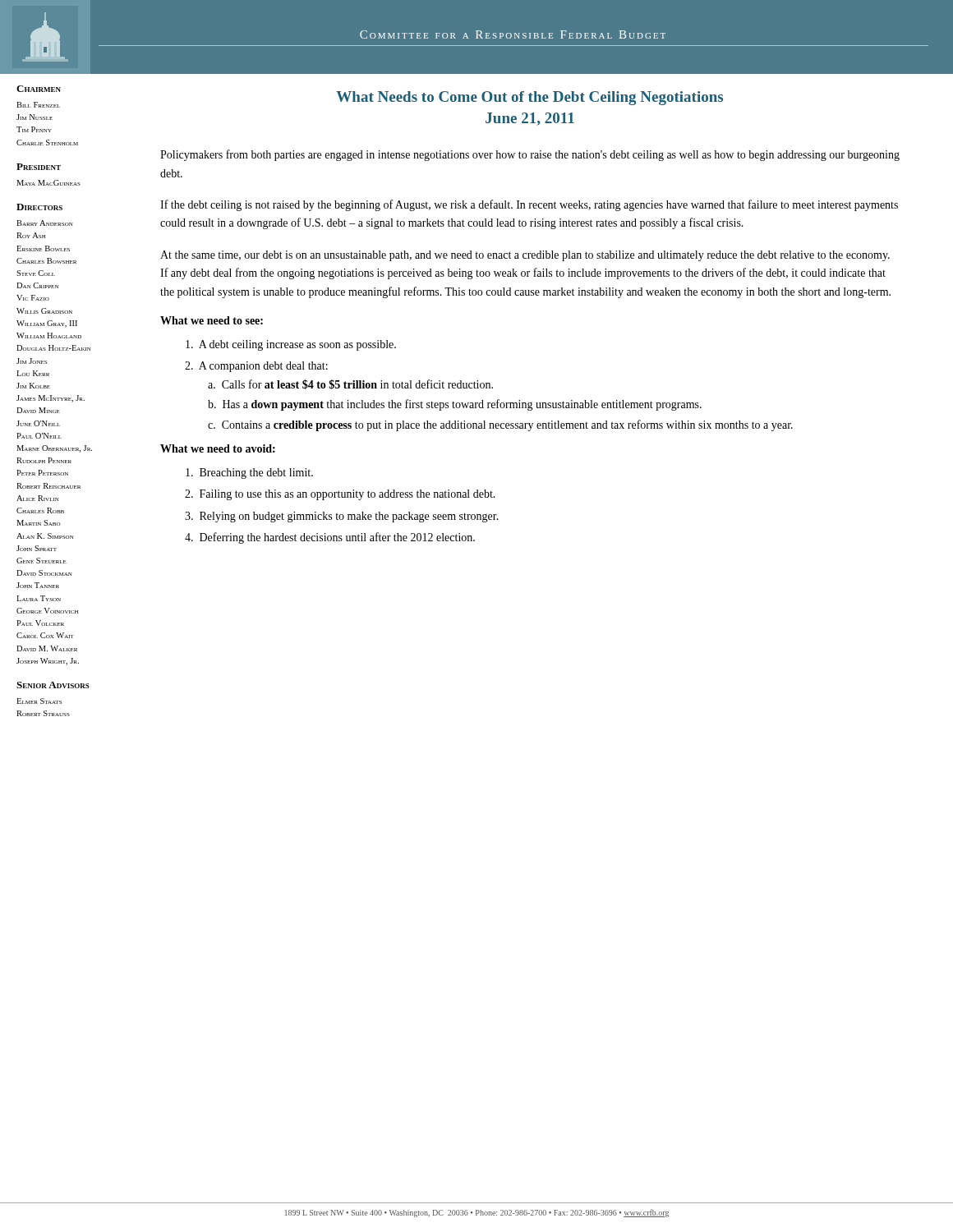Click on the list item with the text "A debt ceiling increase as soon as"

coord(291,345)
